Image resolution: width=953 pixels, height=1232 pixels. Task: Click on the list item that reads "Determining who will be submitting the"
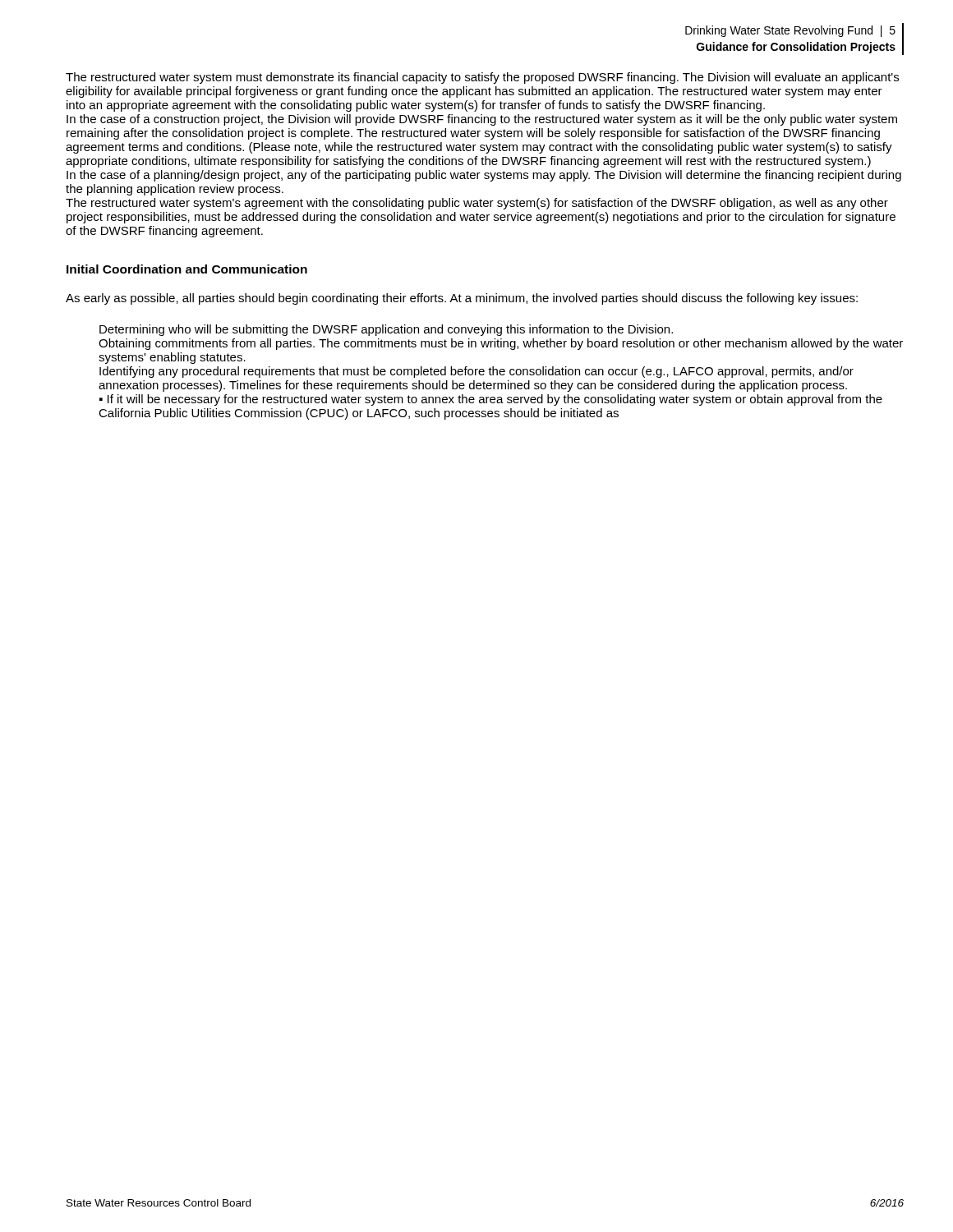(501, 329)
